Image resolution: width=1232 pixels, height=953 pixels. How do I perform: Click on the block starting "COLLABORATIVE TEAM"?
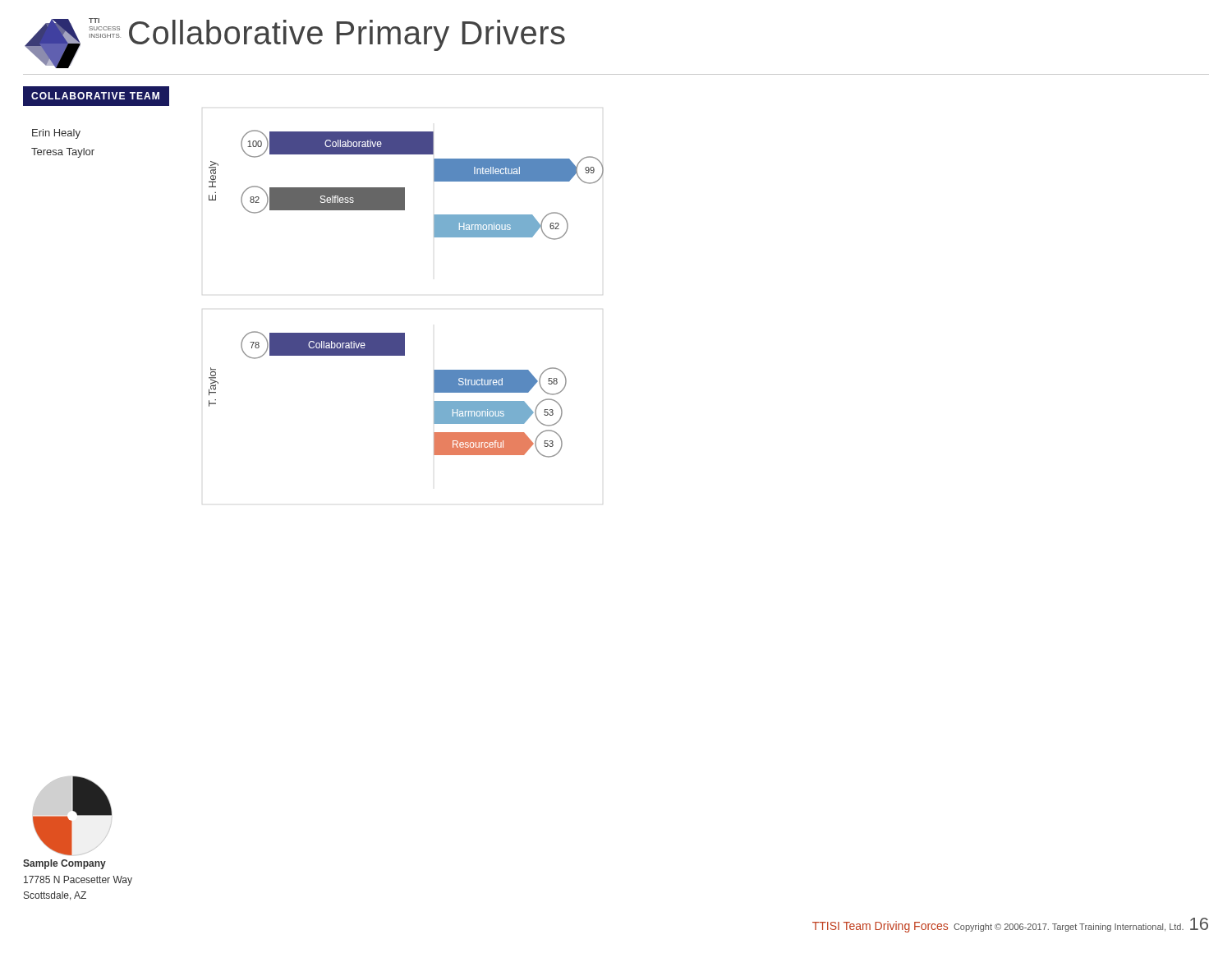point(96,96)
